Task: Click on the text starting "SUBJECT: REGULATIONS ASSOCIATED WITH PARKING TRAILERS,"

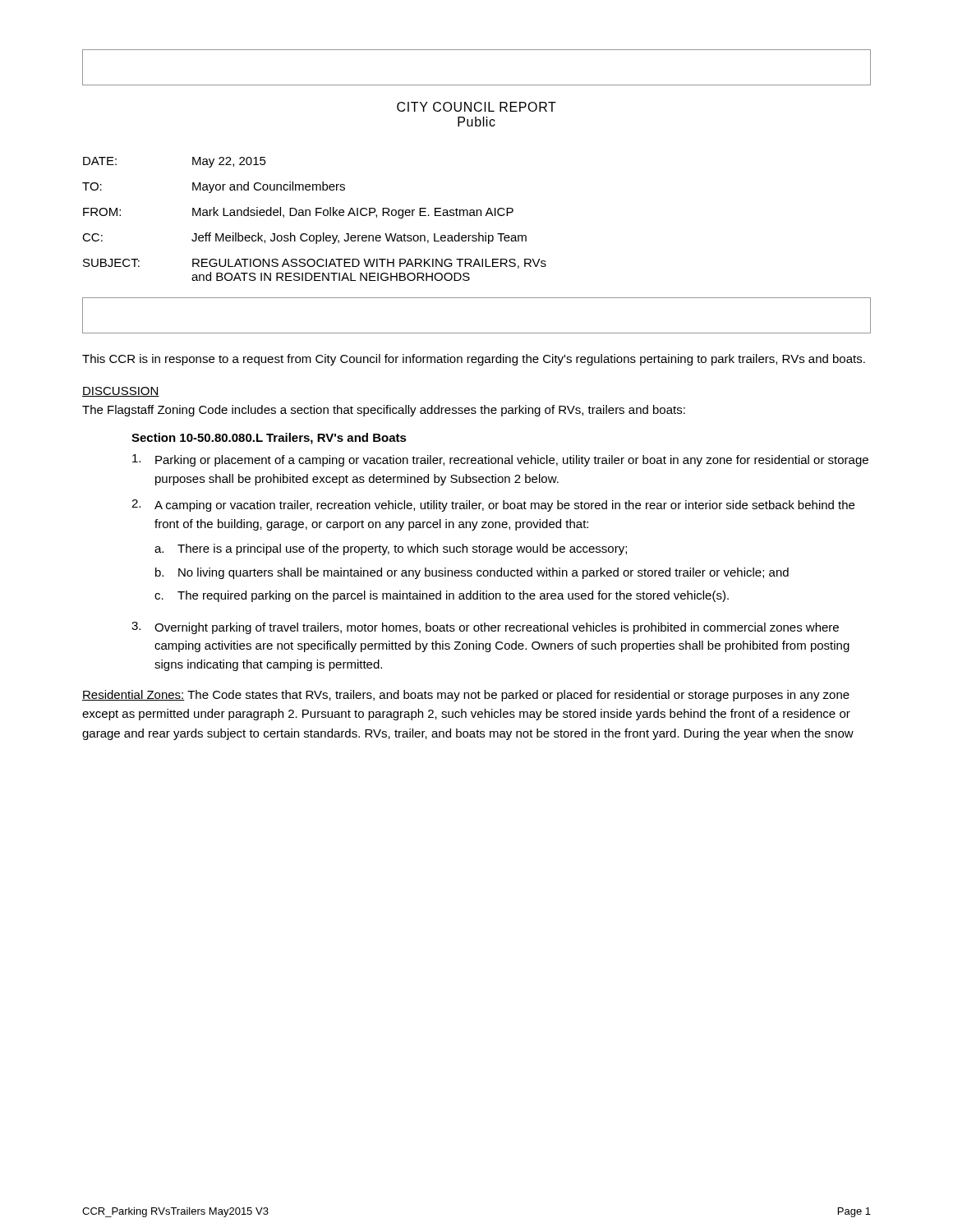Action: (476, 269)
